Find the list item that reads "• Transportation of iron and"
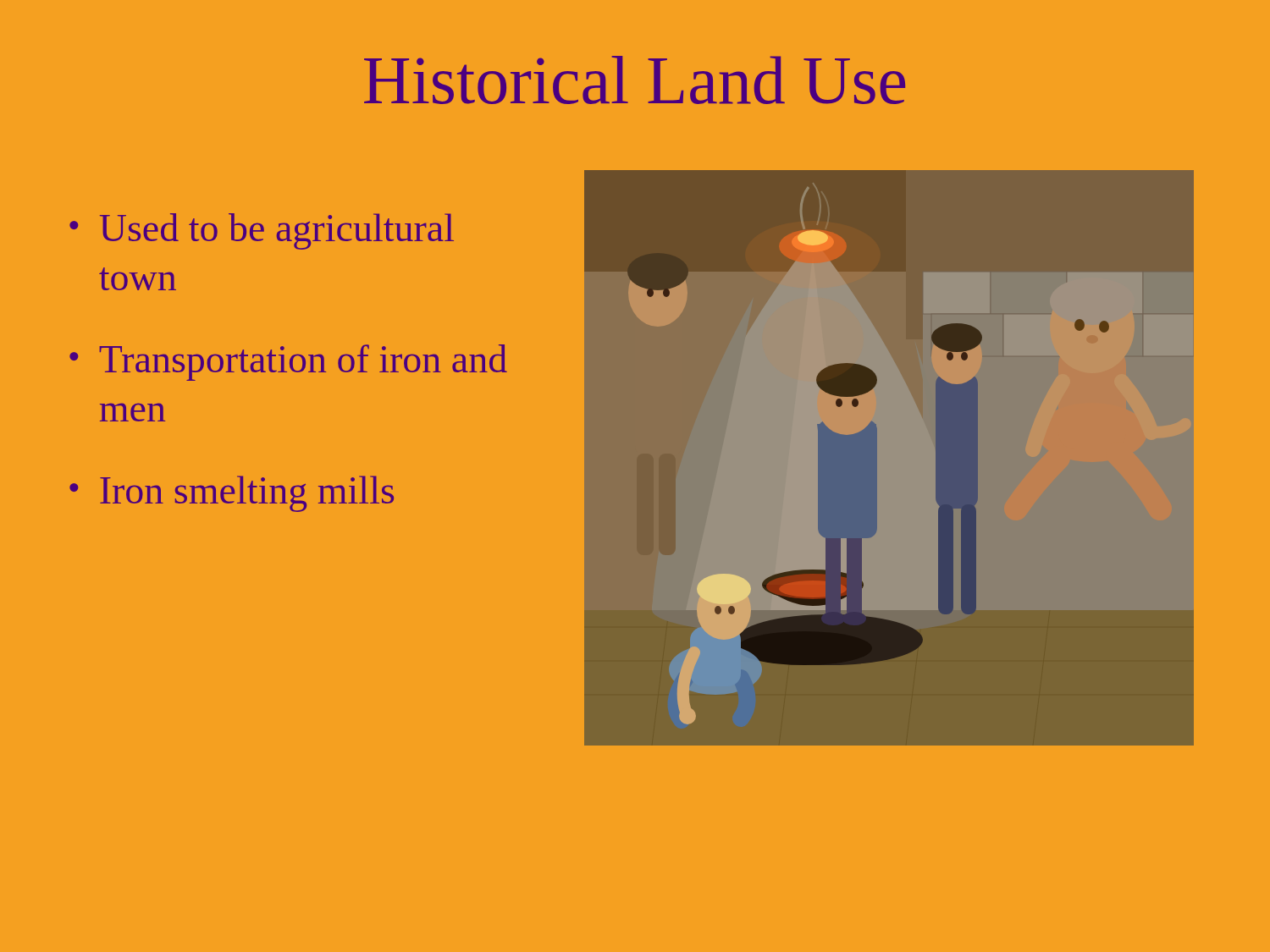The image size is (1270, 952). click(x=301, y=384)
